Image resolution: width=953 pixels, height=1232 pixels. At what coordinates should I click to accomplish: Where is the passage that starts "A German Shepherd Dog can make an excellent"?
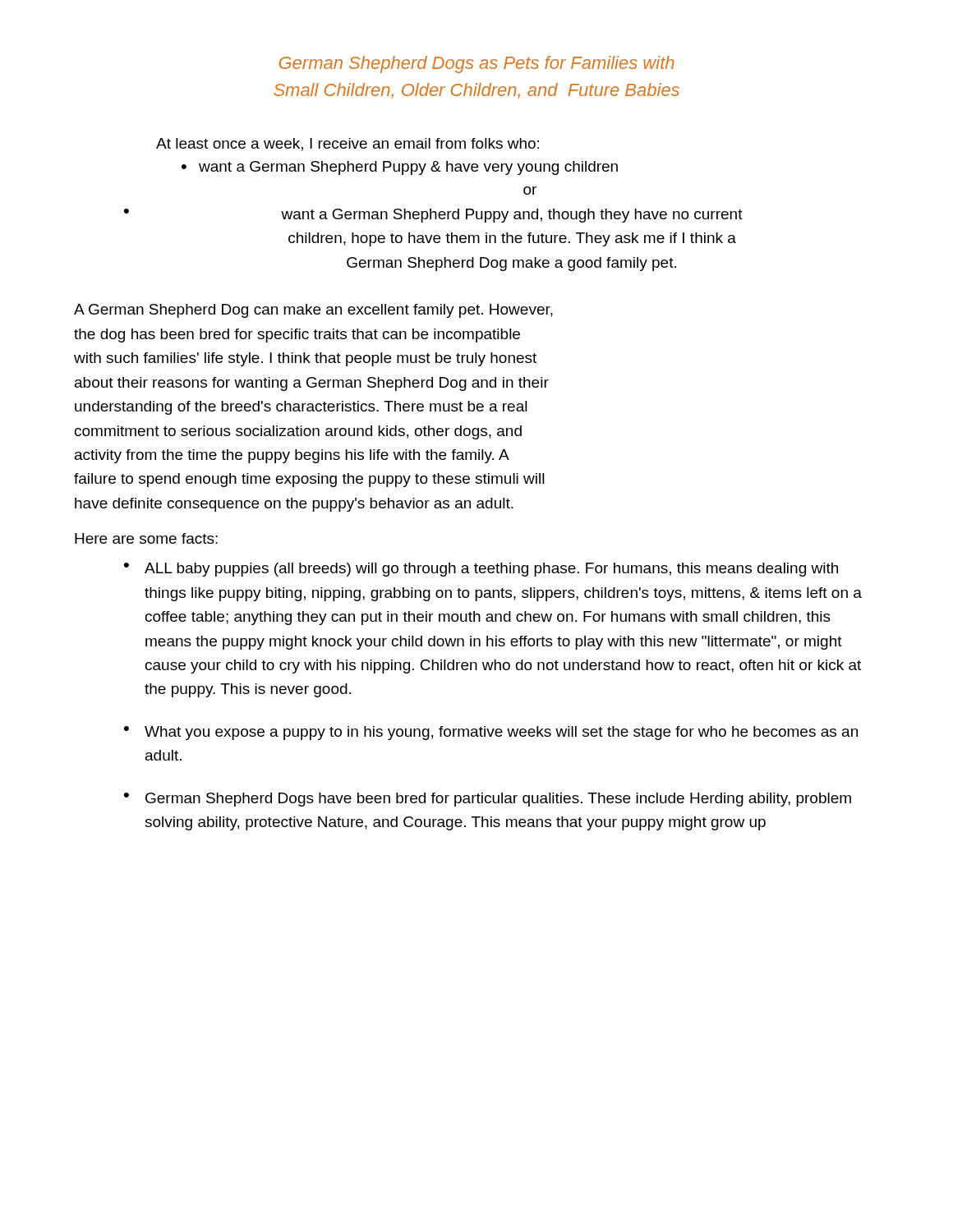(x=314, y=406)
